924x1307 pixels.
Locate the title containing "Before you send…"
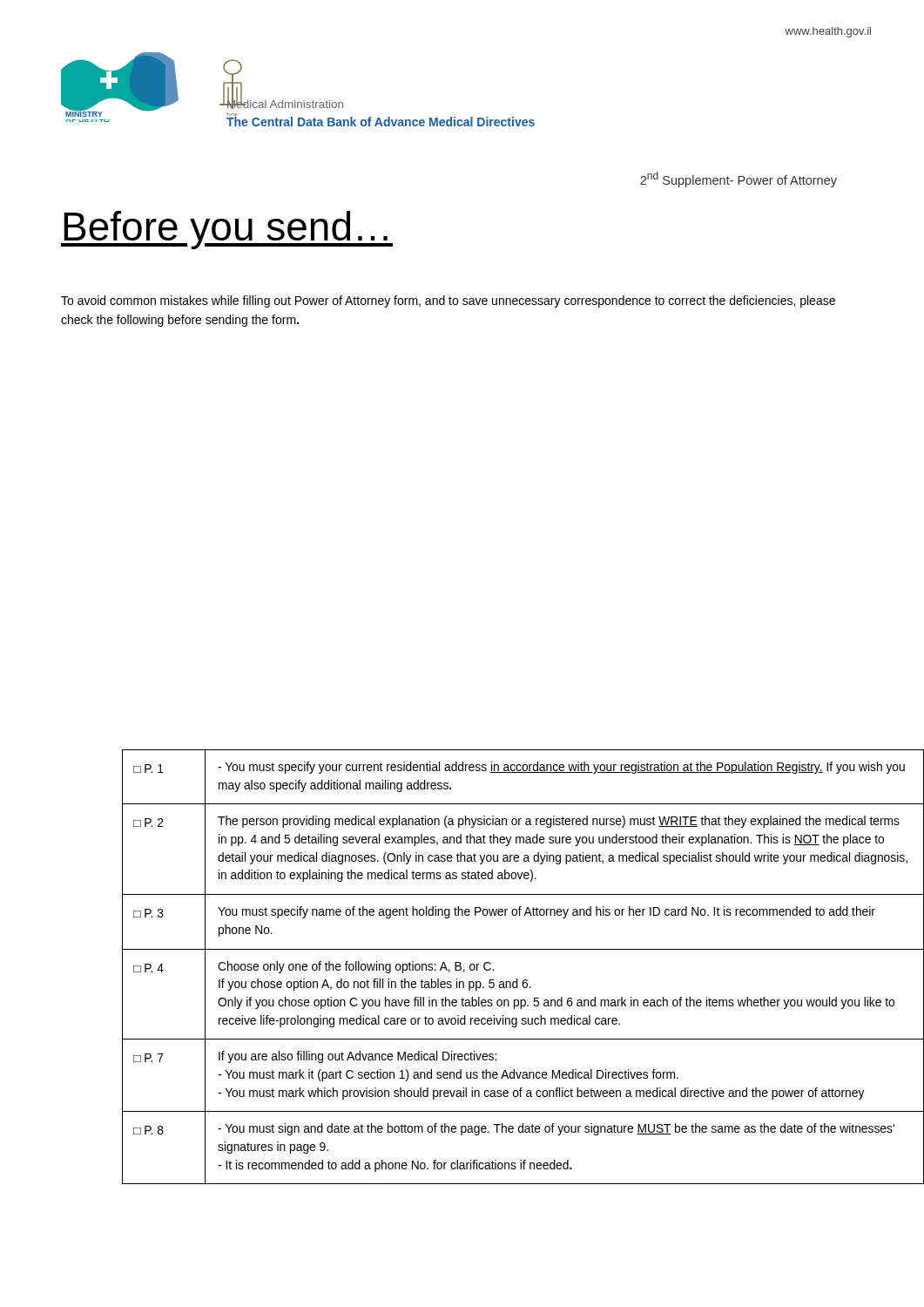(x=227, y=227)
